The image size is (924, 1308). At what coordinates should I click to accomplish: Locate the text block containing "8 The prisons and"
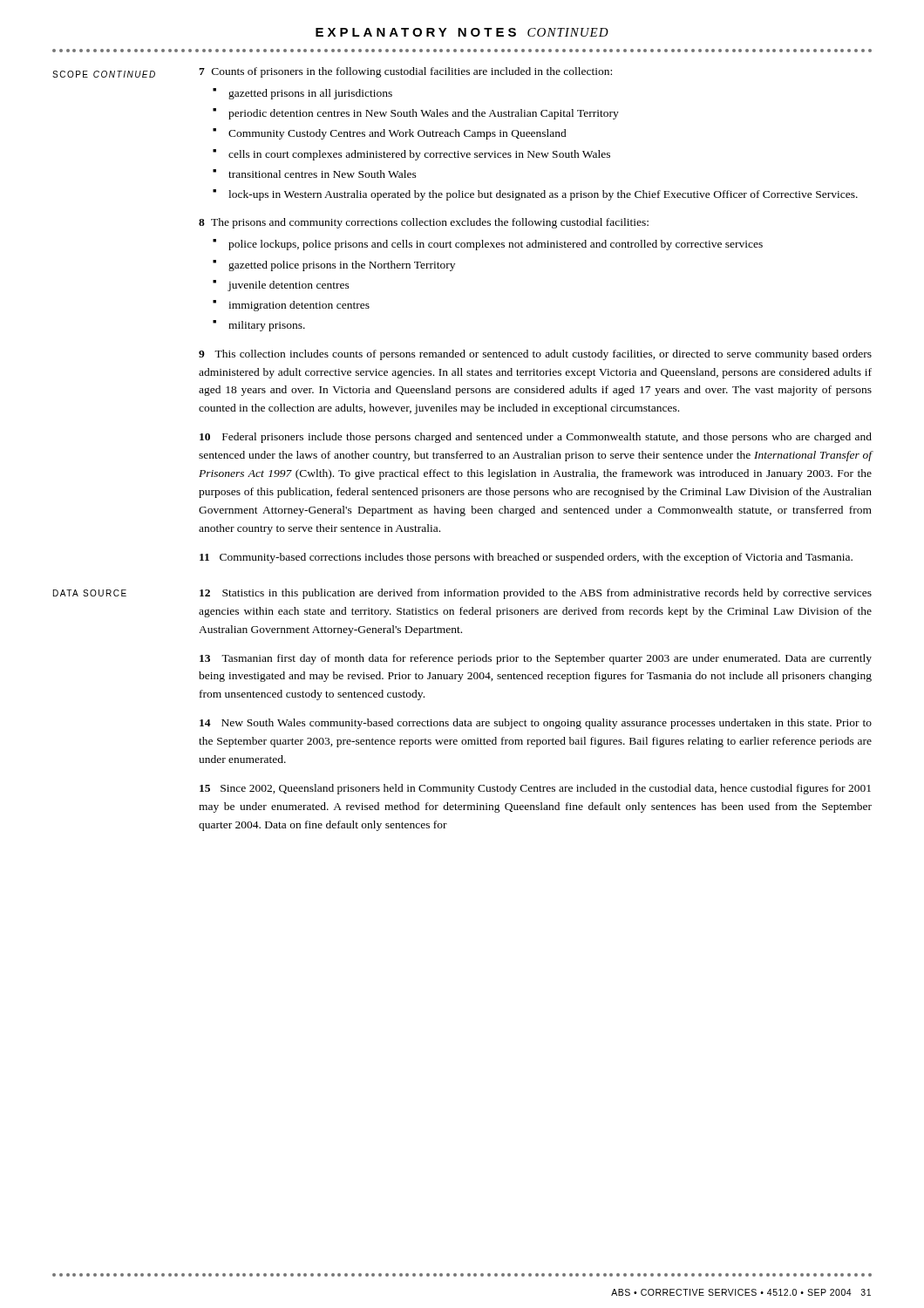coord(424,223)
